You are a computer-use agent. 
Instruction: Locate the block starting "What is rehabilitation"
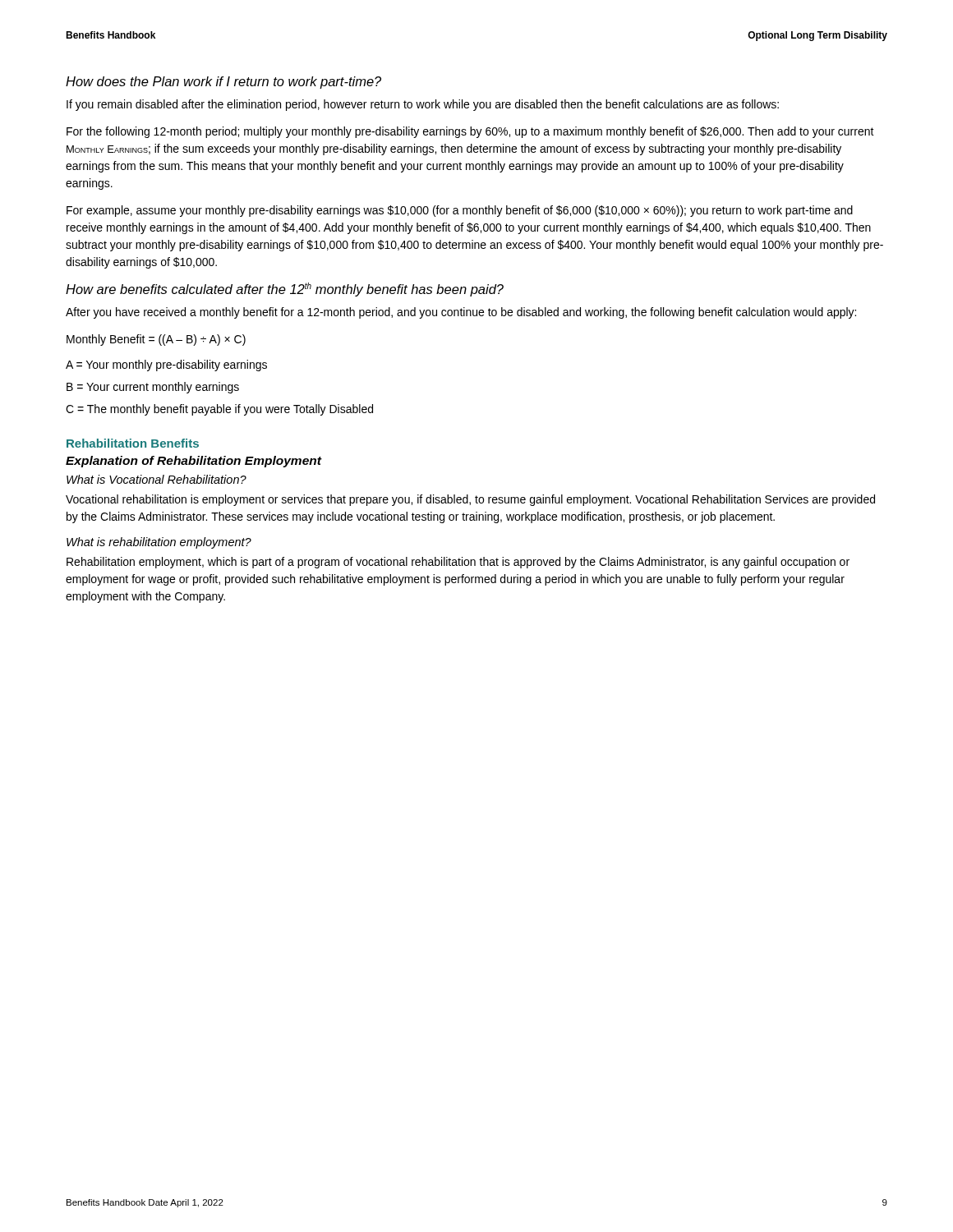[x=158, y=542]
